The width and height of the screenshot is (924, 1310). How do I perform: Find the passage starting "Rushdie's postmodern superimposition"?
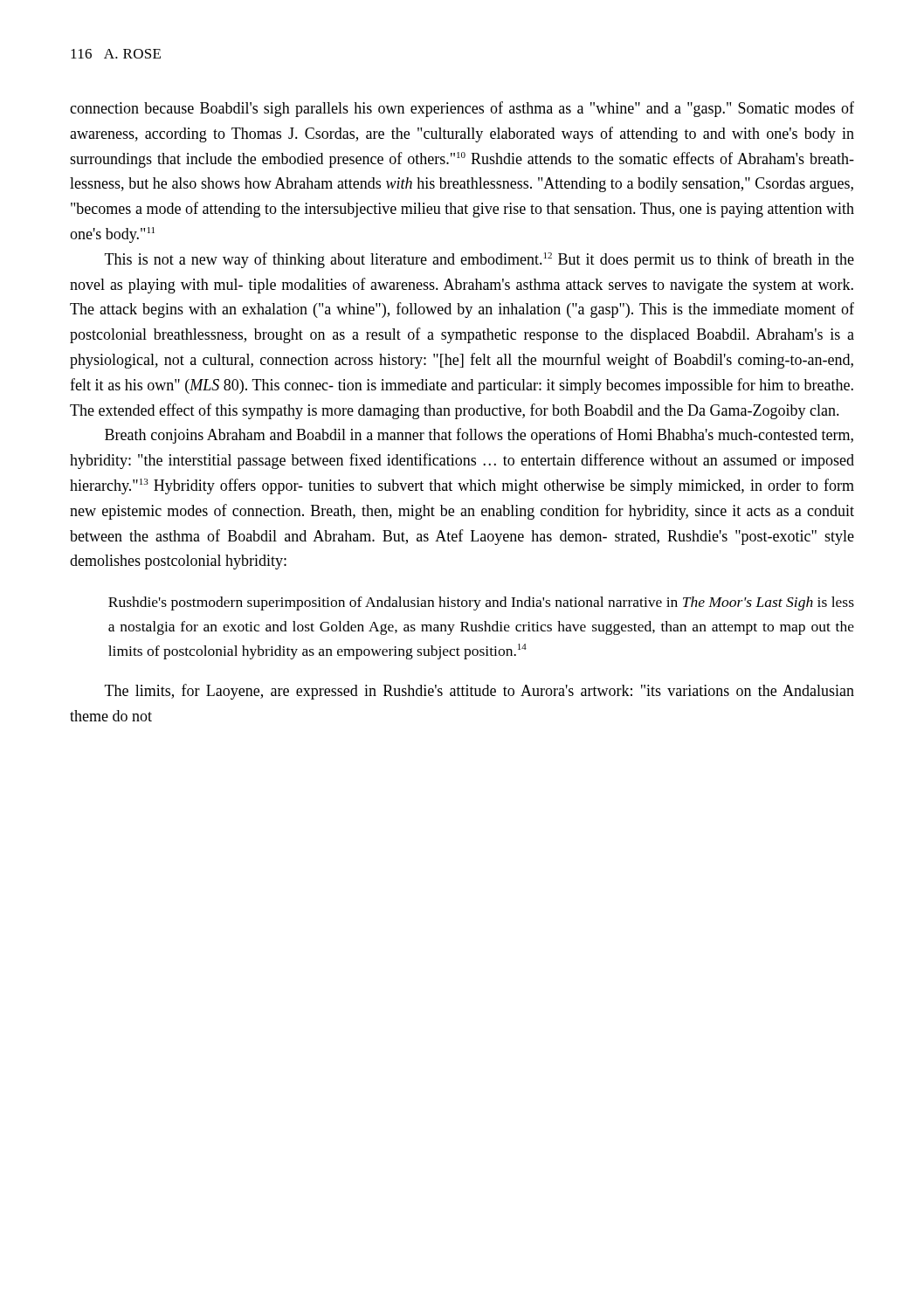[x=481, y=626]
